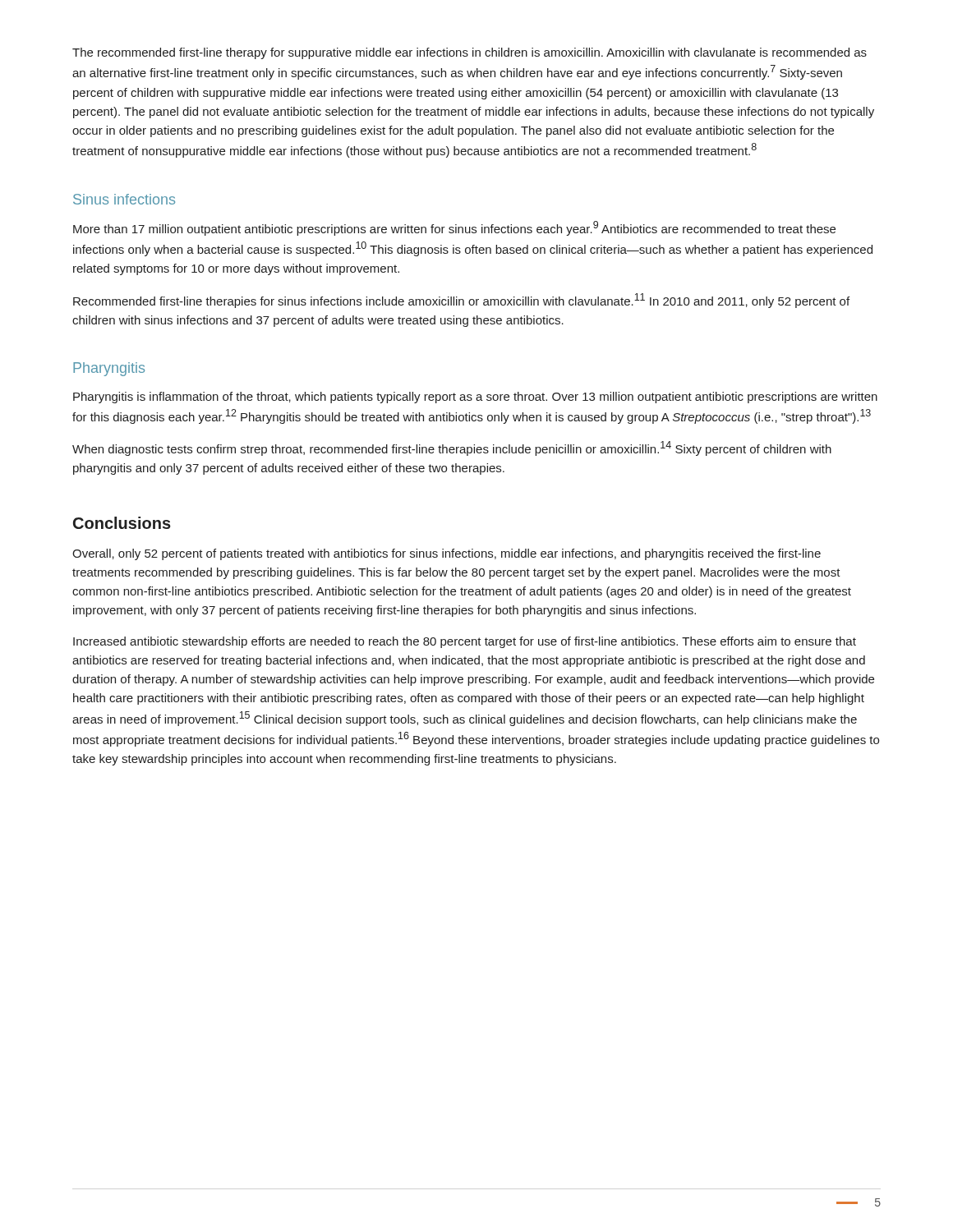Locate the region starting "Pharyngitis is inflammation"
Viewport: 953px width, 1232px height.
[x=476, y=406]
